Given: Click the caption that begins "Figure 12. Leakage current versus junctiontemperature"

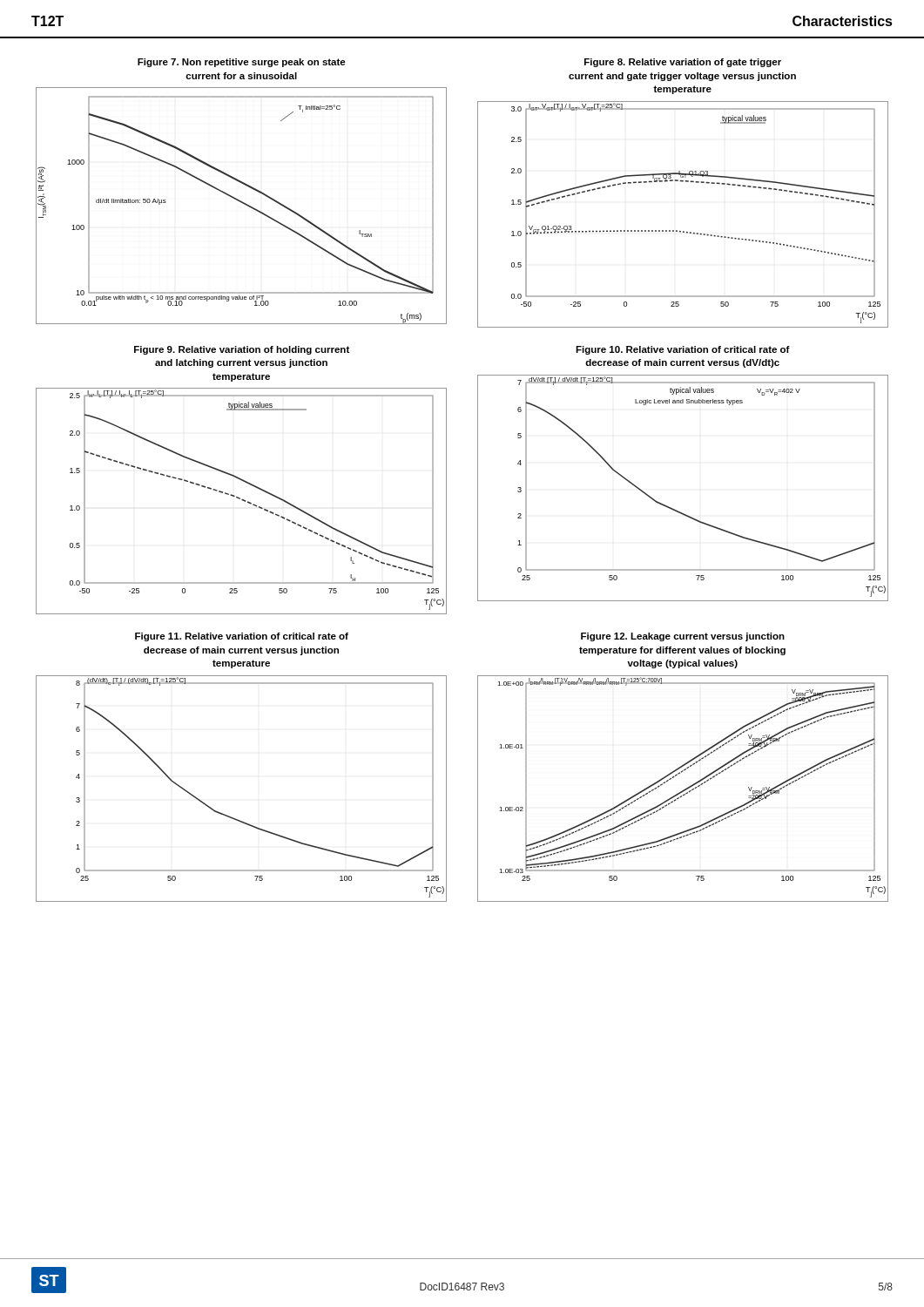Looking at the screenshot, I should pos(683,650).
